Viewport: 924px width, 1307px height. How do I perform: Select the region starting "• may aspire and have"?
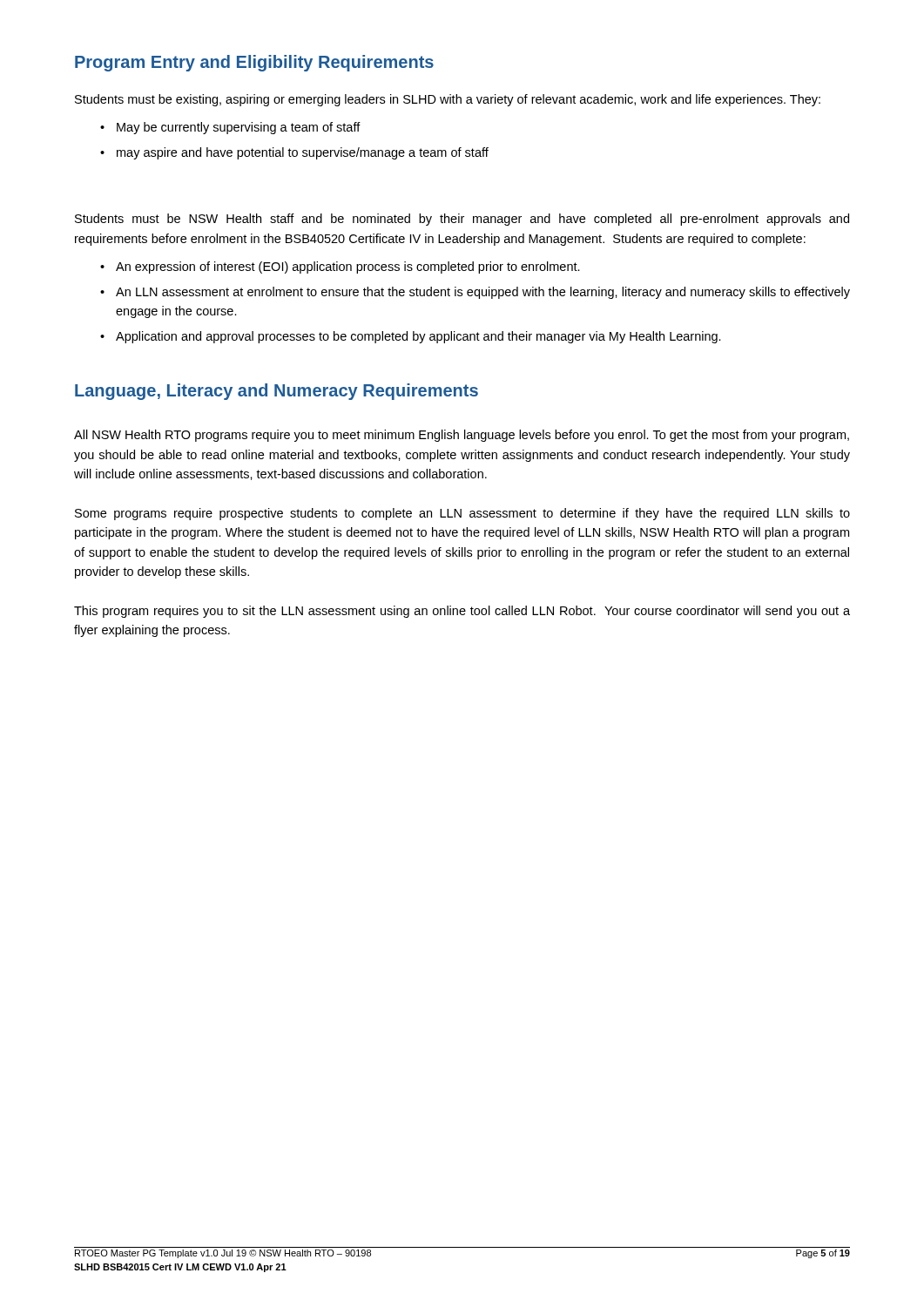[294, 153]
